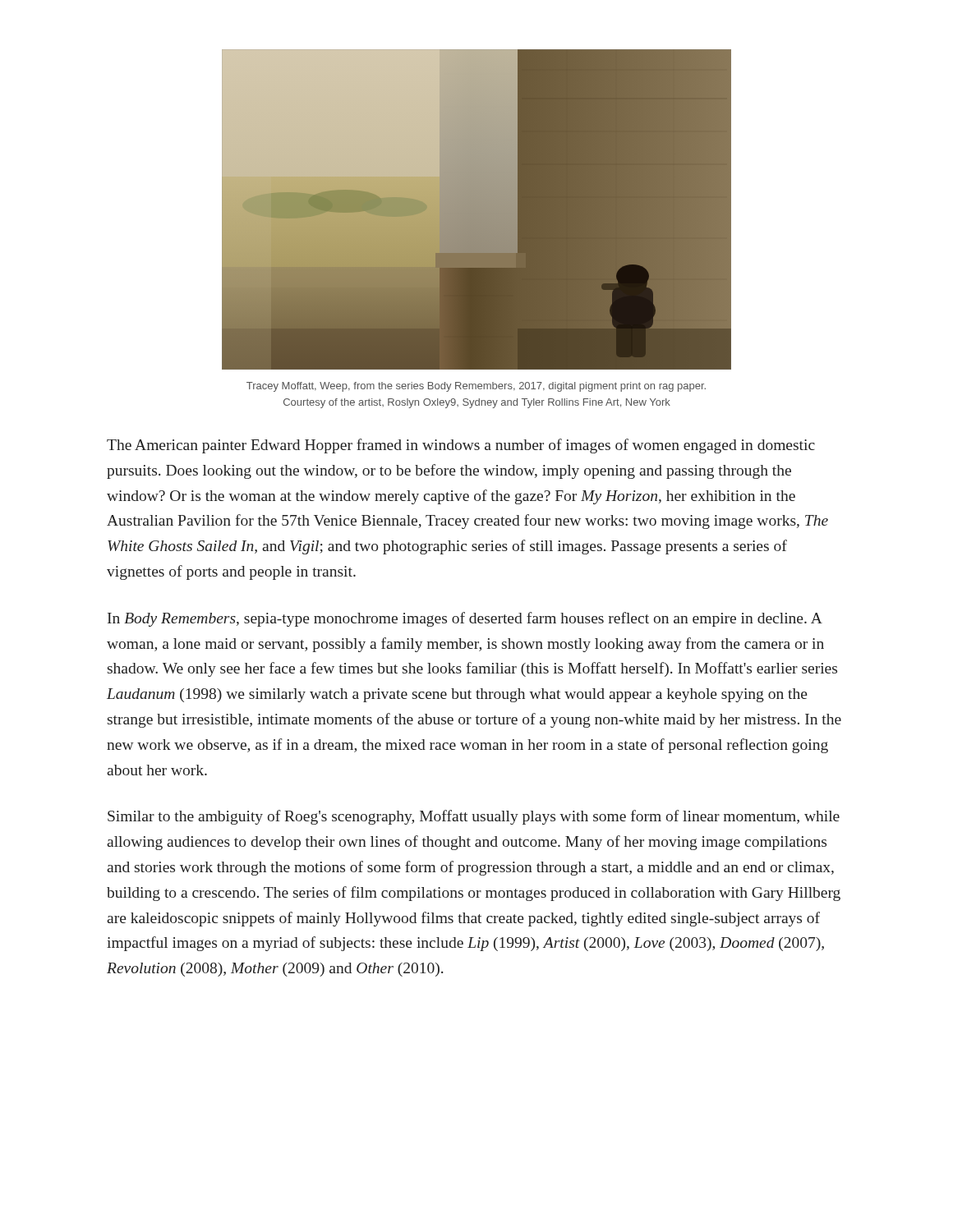953x1232 pixels.
Task: Click on the region starting "Similar to the"
Action: [x=474, y=892]
